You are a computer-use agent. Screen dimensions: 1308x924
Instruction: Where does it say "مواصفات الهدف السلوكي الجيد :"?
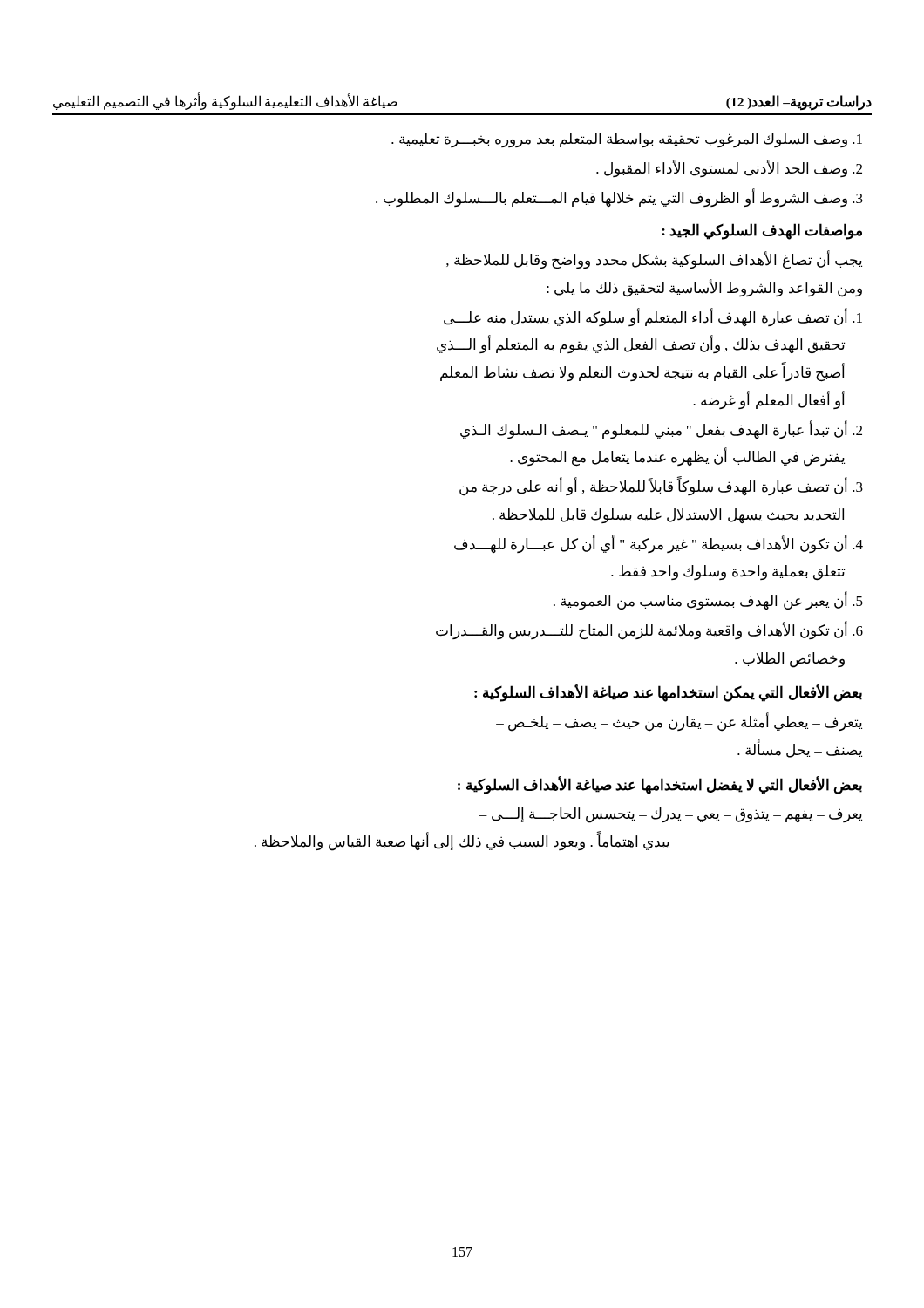coord(762,231)
